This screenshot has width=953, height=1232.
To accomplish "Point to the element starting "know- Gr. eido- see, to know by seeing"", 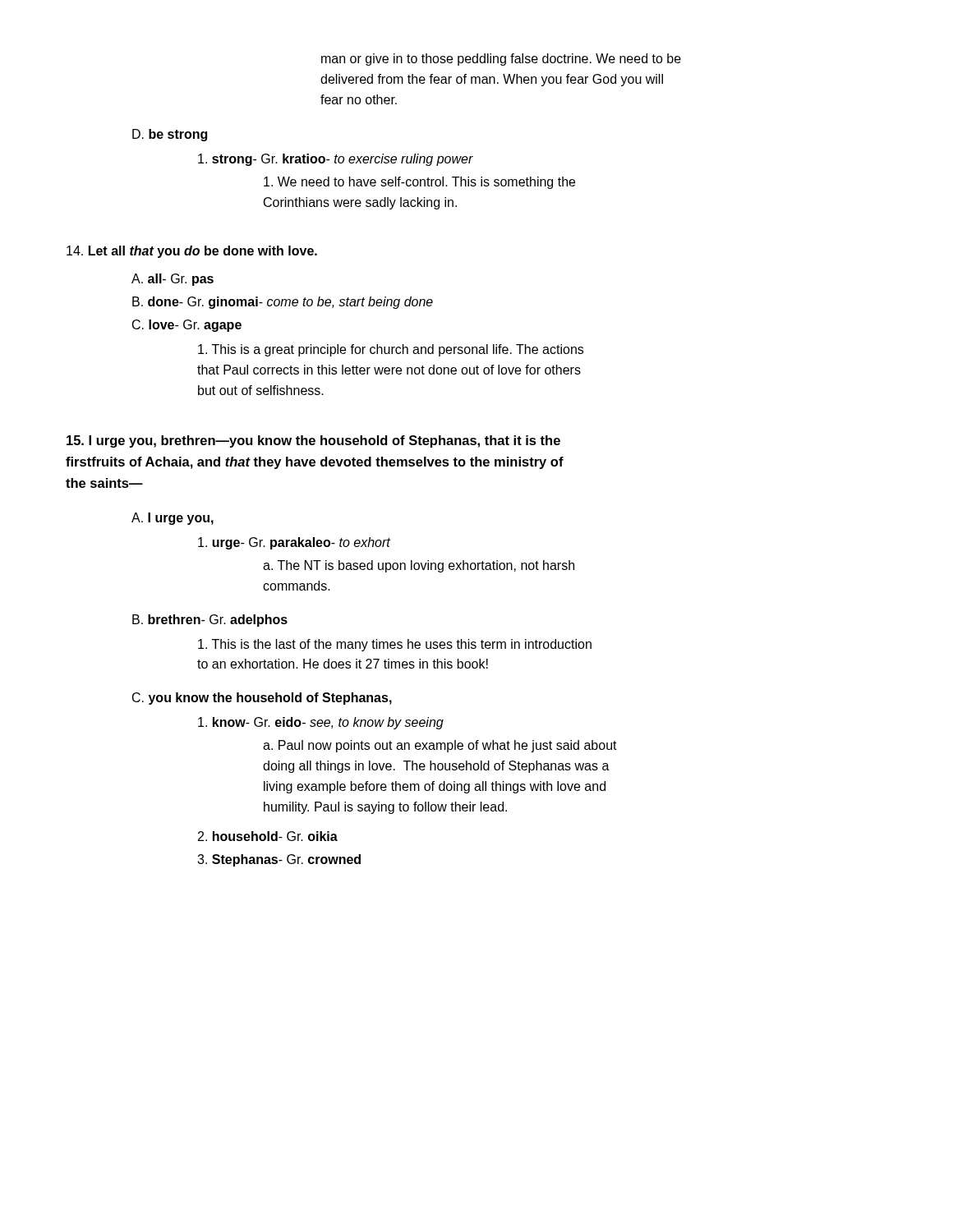I will (320, 723).
